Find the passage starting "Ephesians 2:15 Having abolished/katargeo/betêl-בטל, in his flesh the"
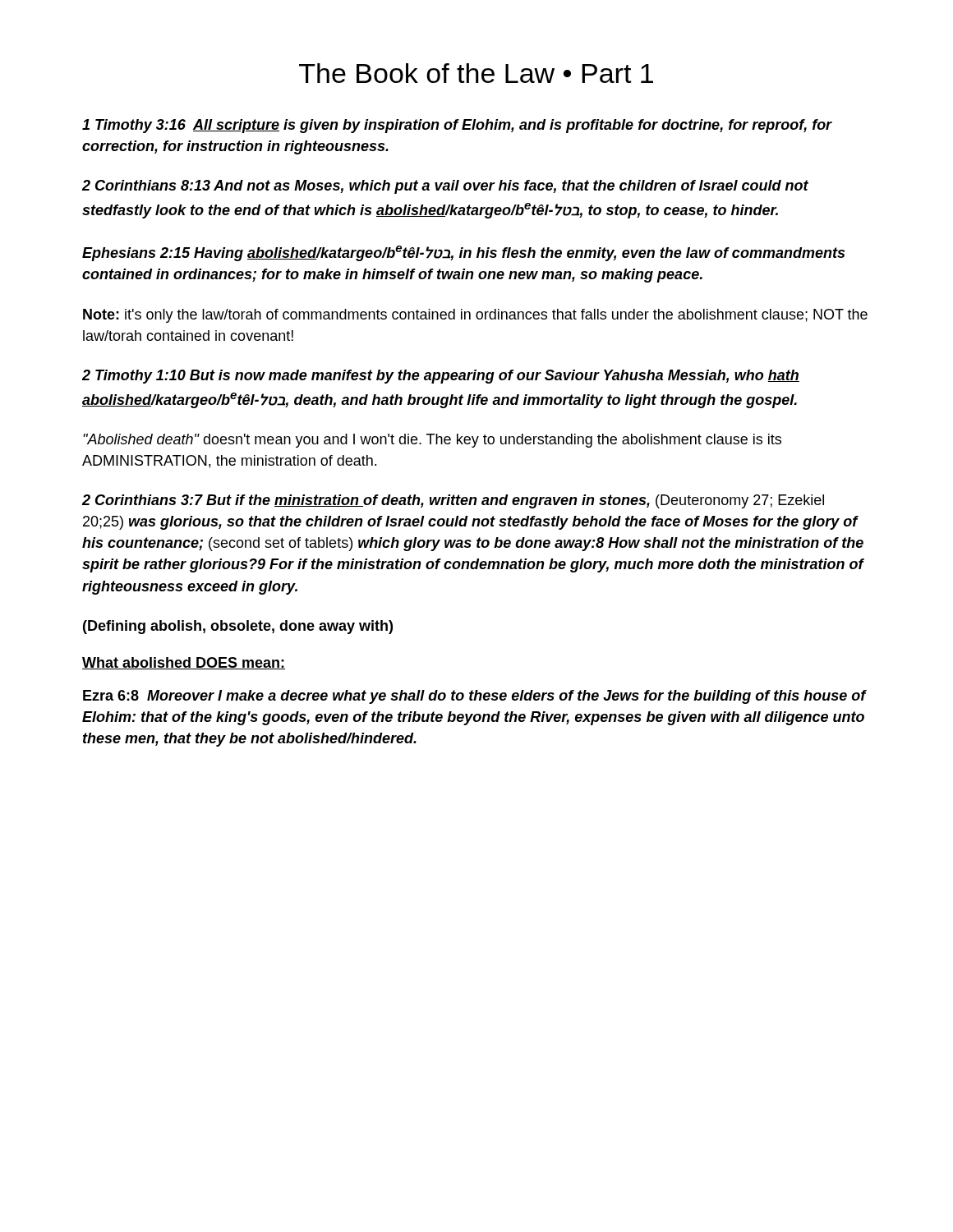The height and width of the screenshot is (1232, 953). [464, 262]
